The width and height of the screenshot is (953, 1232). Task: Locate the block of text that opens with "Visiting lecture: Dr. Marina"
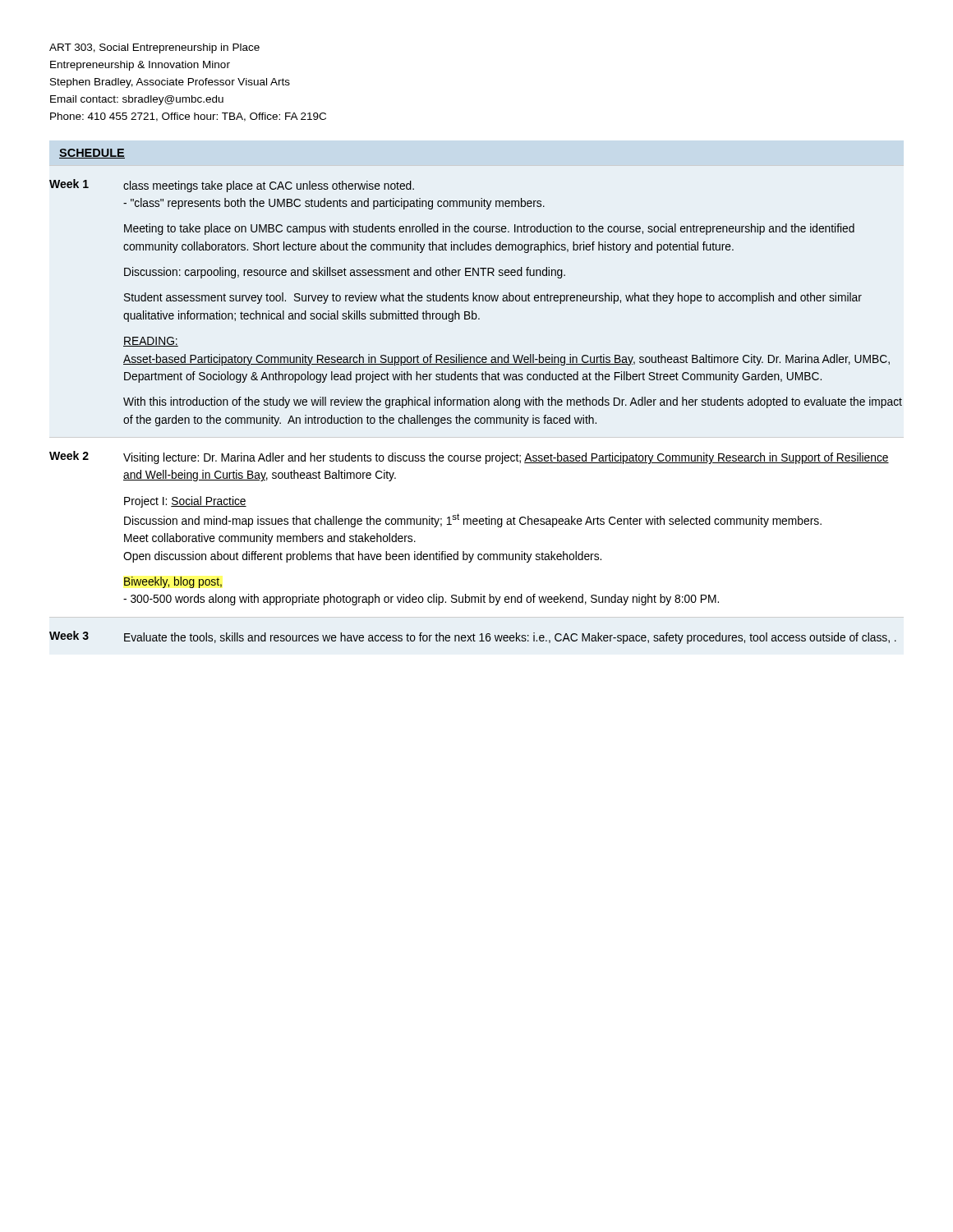(506, 467)
